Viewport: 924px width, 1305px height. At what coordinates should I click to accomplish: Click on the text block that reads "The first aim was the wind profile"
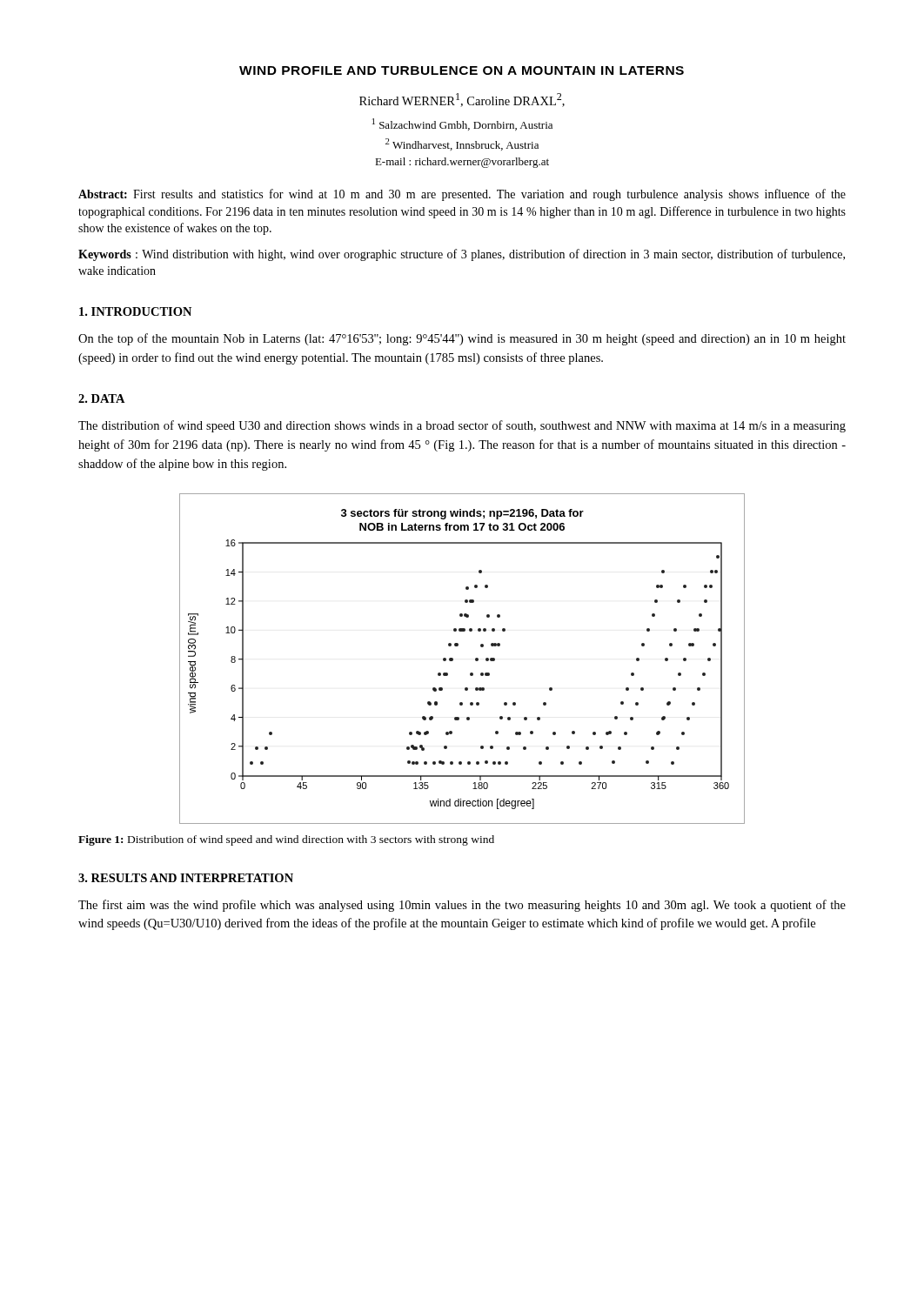pyautogui.click(x=462, y=914)
